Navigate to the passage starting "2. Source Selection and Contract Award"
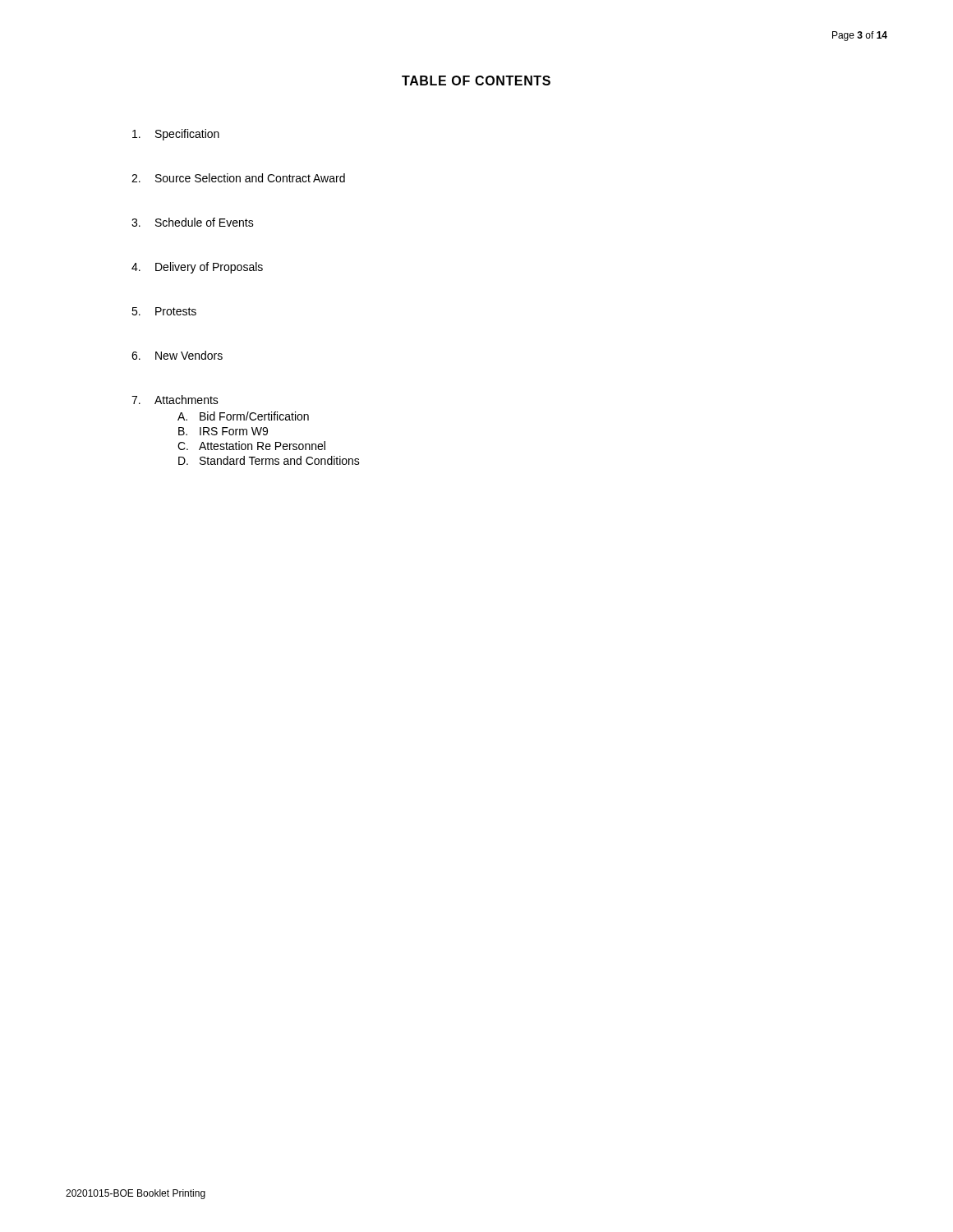953x1232 pixels. click(x=238, y=178)
